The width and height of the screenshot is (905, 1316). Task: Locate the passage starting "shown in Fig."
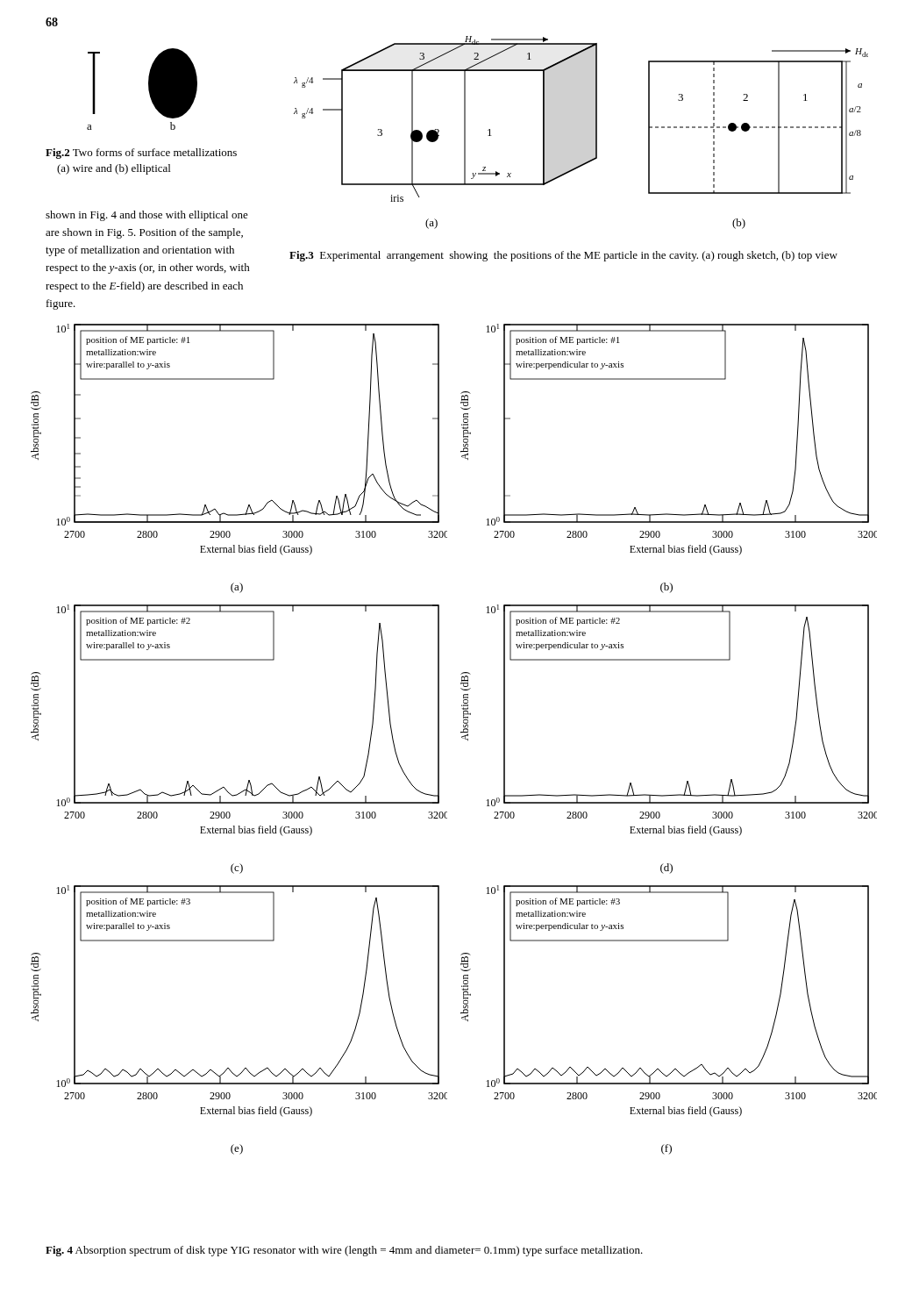click(148, 259)
